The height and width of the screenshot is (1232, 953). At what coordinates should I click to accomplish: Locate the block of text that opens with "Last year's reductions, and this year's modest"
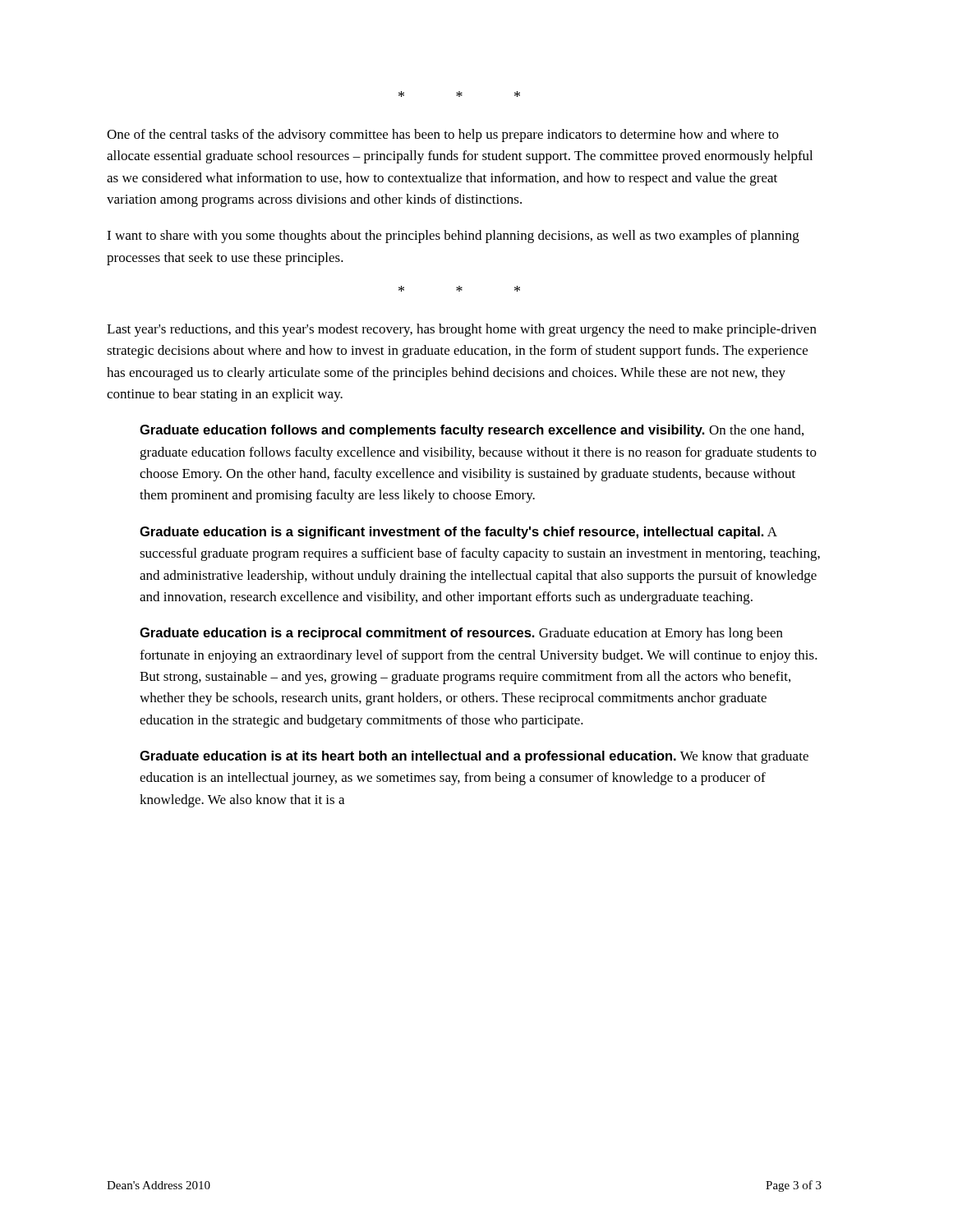pyautogui.click(x=462, y=361)
